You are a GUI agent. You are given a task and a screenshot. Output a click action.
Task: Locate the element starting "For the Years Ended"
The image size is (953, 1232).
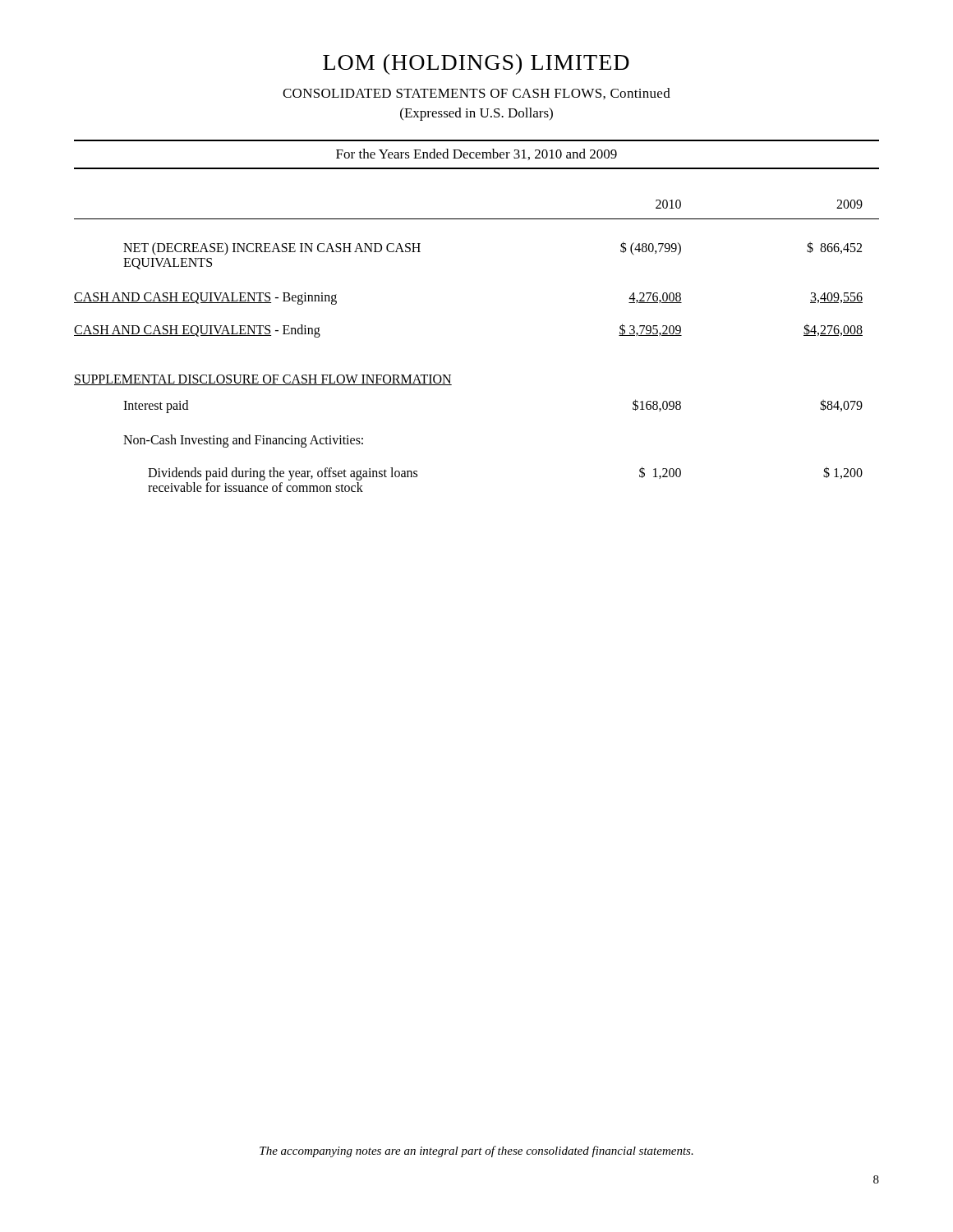[476, 154]
